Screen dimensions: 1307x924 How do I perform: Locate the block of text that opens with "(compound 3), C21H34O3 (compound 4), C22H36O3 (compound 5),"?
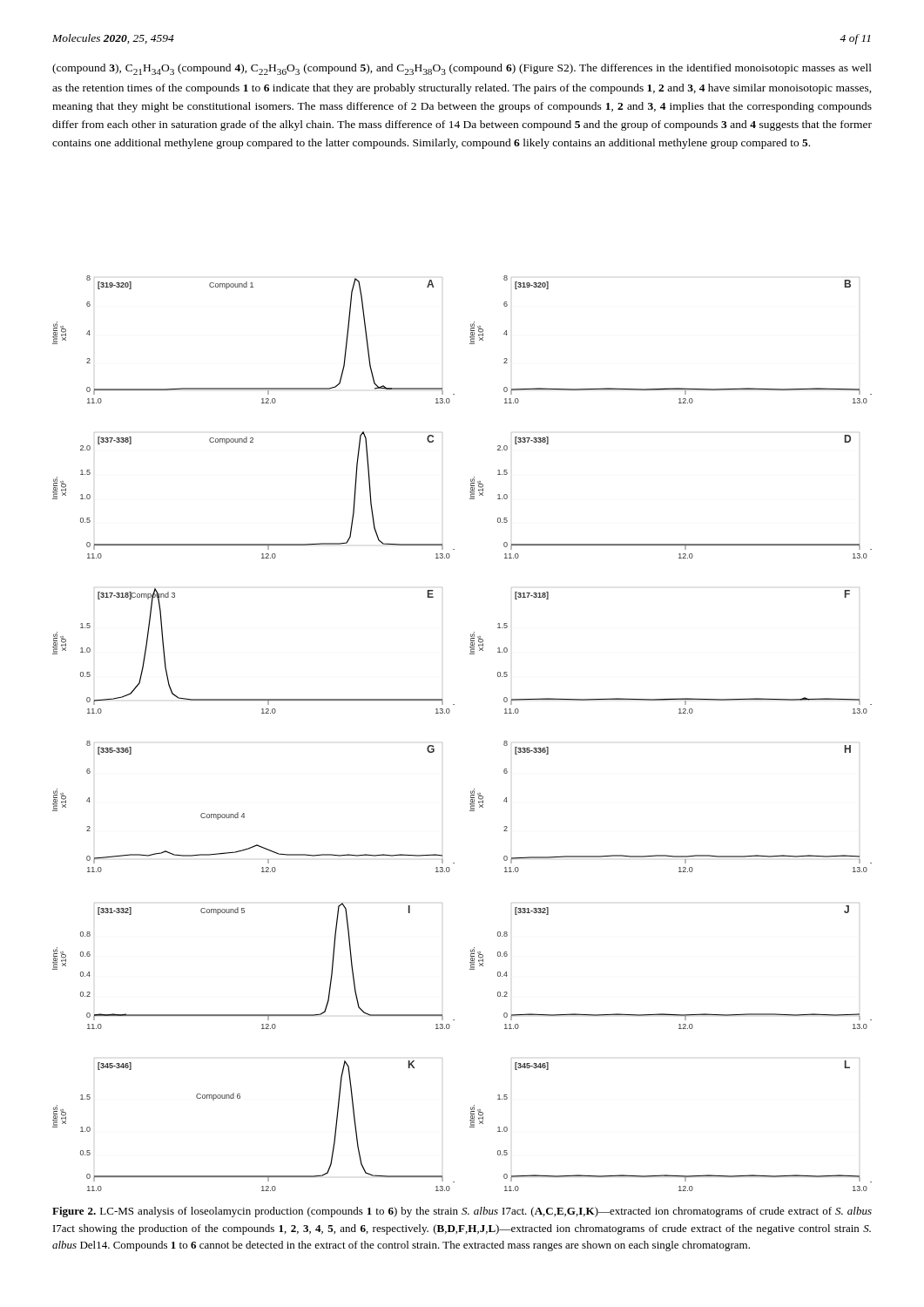462,105
